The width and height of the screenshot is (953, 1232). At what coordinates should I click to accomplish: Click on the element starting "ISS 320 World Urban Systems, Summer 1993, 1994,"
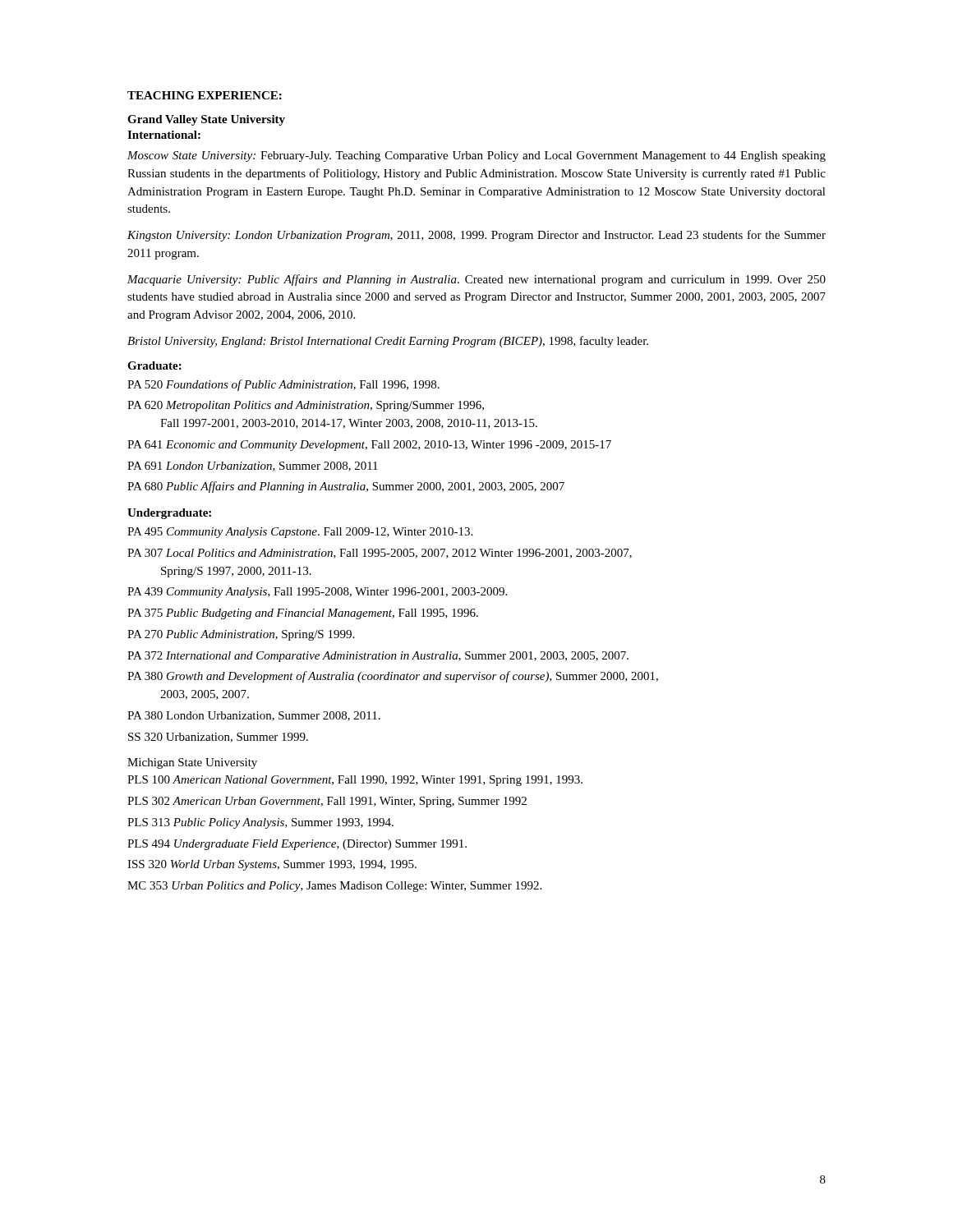272,864
